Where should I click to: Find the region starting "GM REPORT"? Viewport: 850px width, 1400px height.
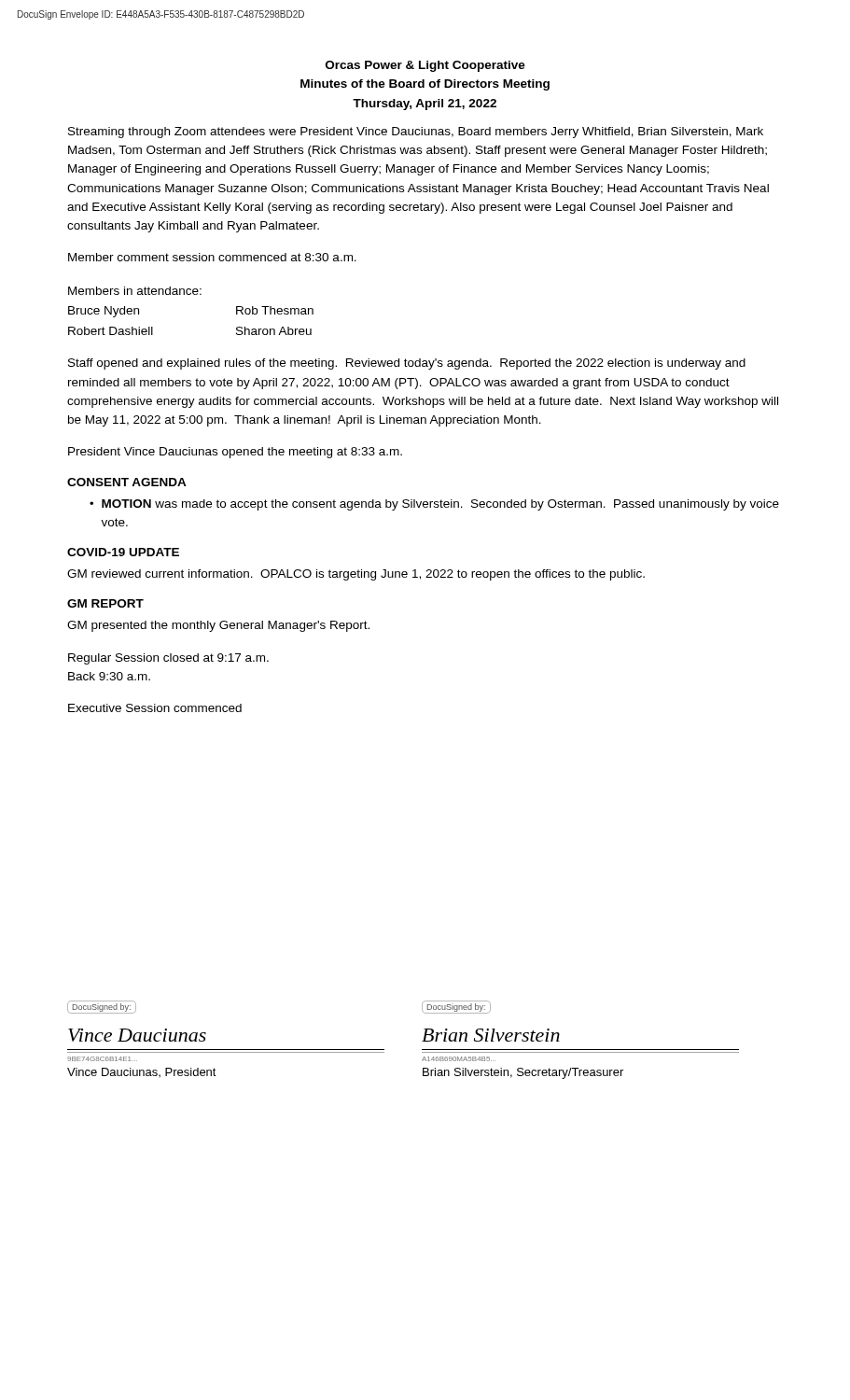tap(105, 604)
